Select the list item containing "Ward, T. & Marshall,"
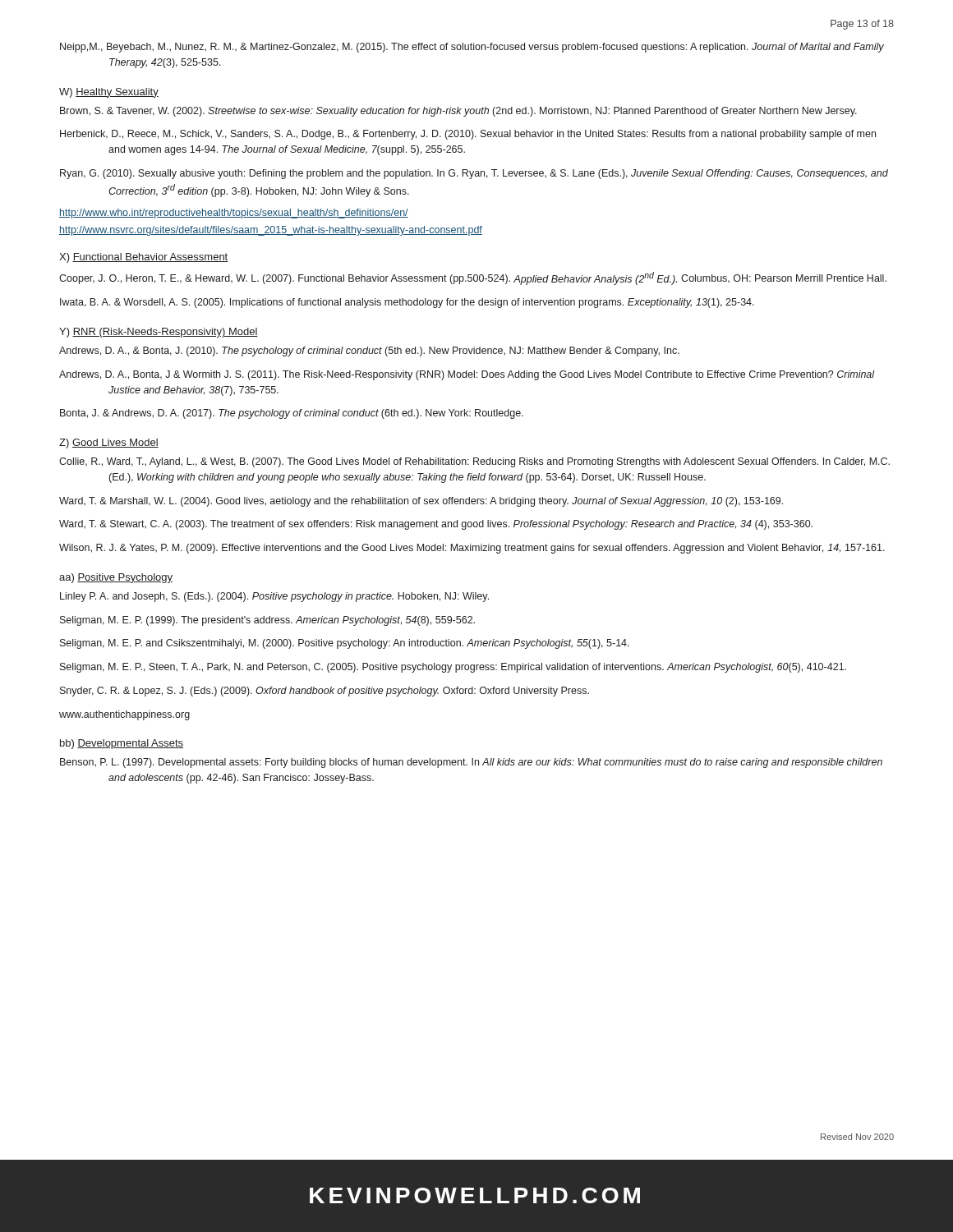 click(422, 501)
